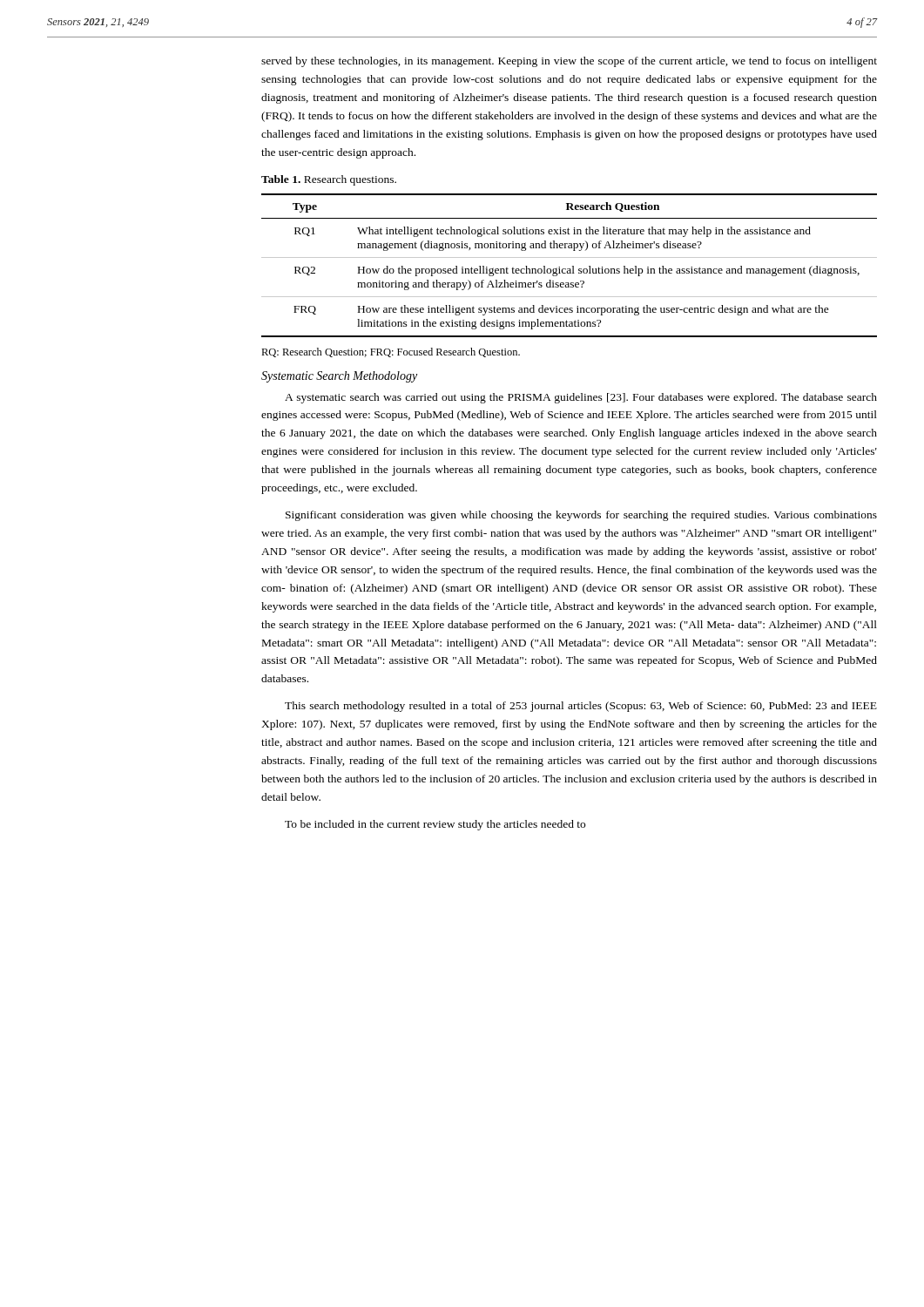Click on the text block starting "This search methodology resulted in a total"
Screen dimensions: 1307x924
569,751
